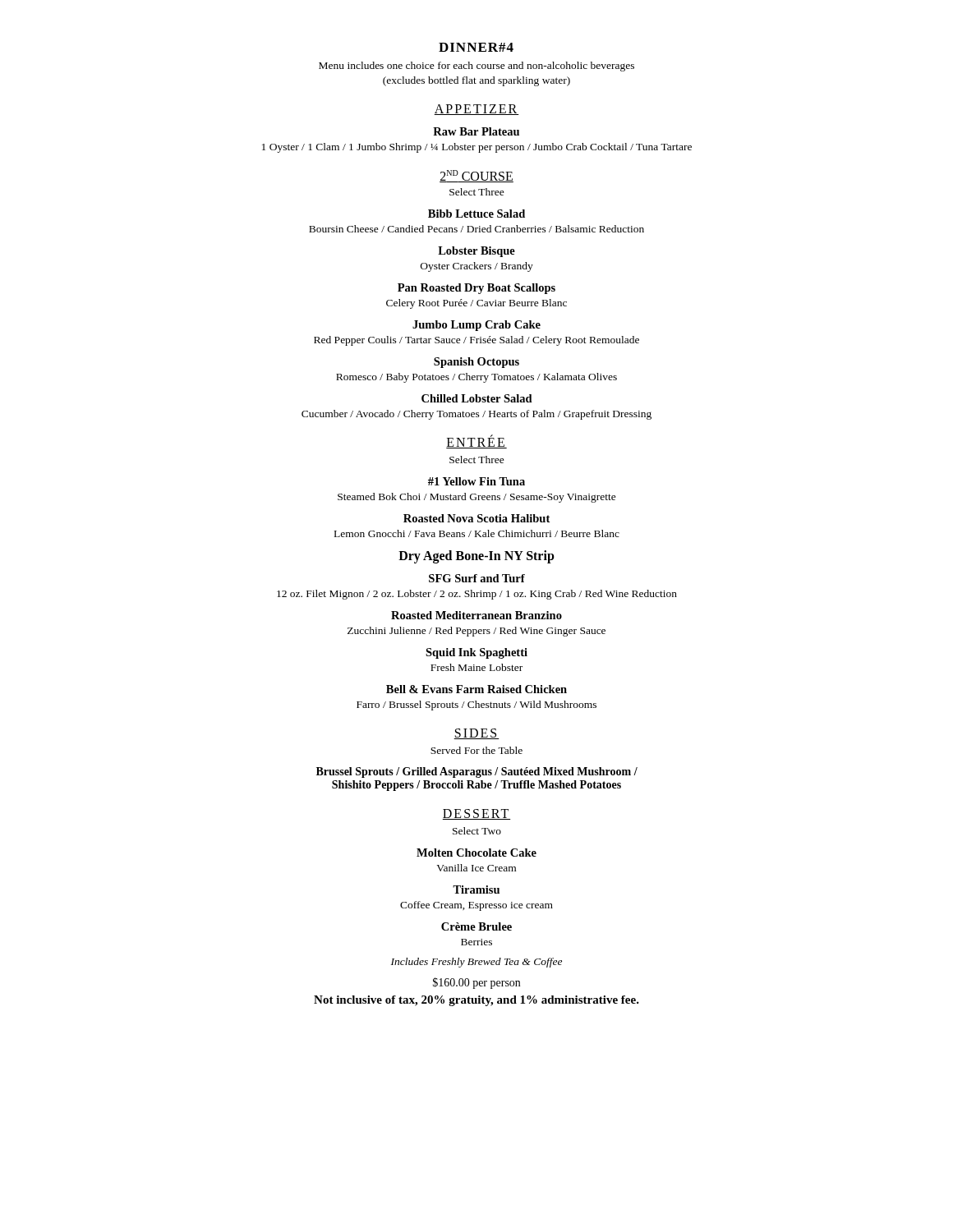953x1232 pixels.
Task: Find "Crème Brulee" on this page
Action: click(476, 927)
